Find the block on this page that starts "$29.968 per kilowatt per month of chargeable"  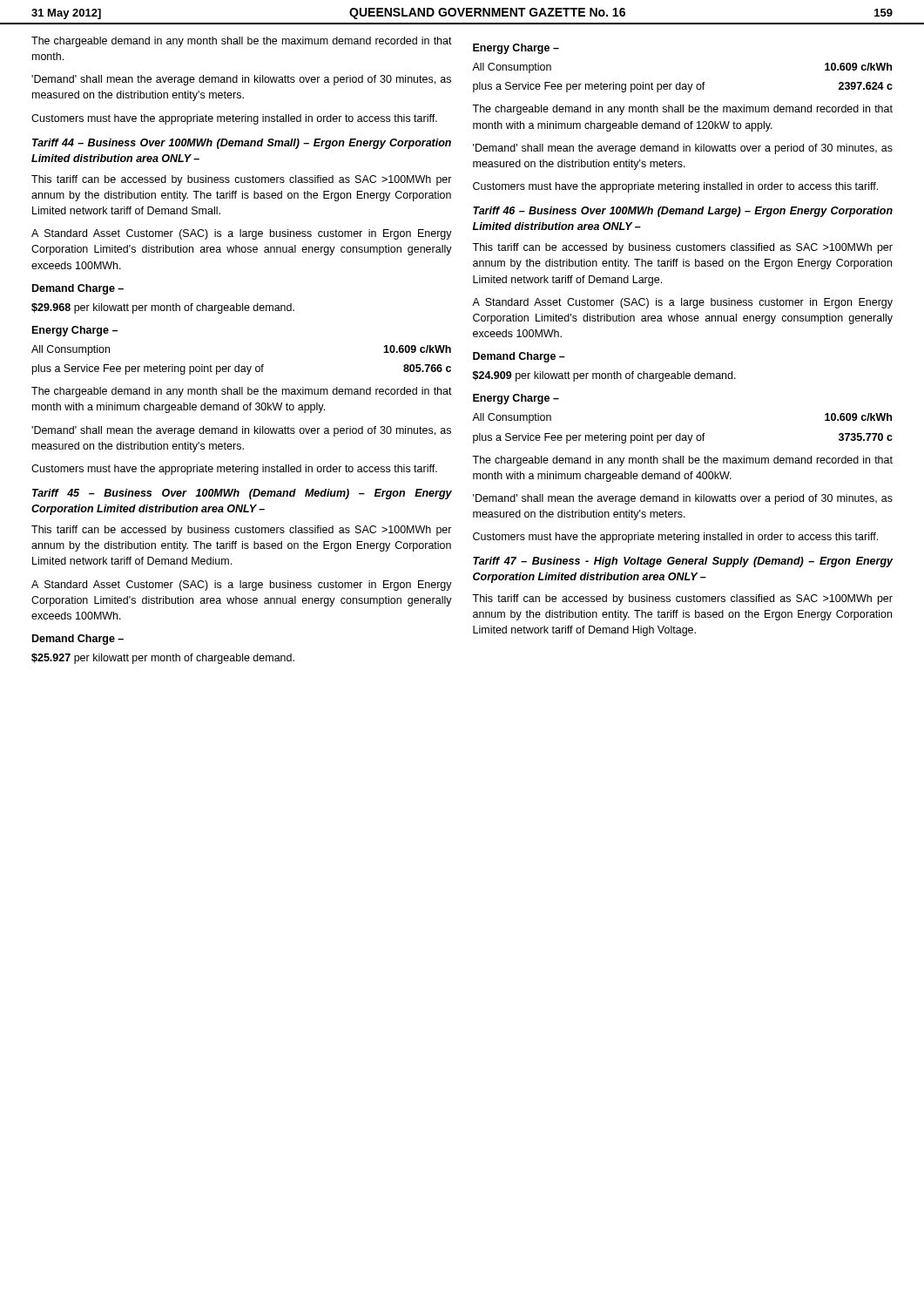pyautogui.click(x=241, y=307)
